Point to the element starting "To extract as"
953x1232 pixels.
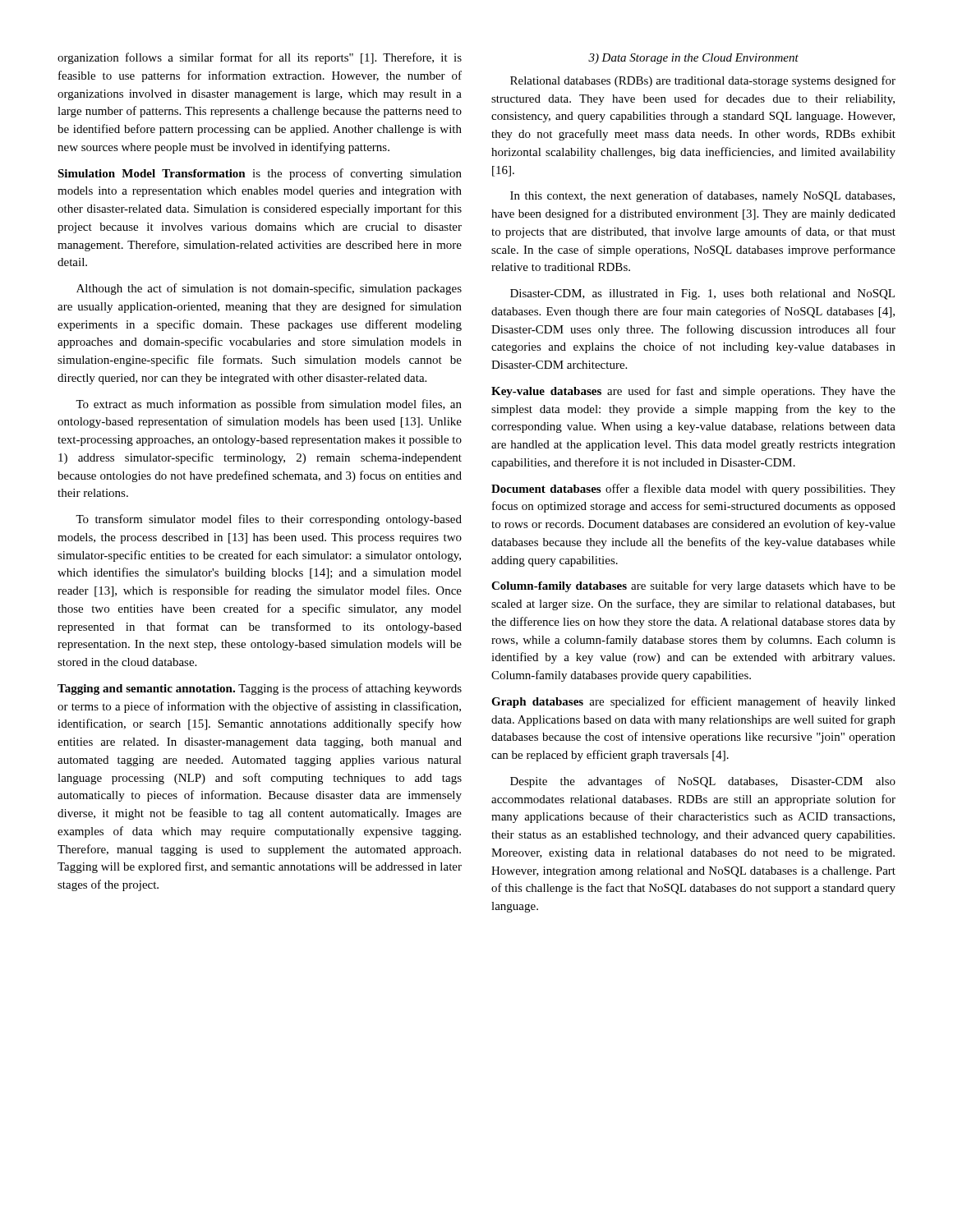(260, 449)
